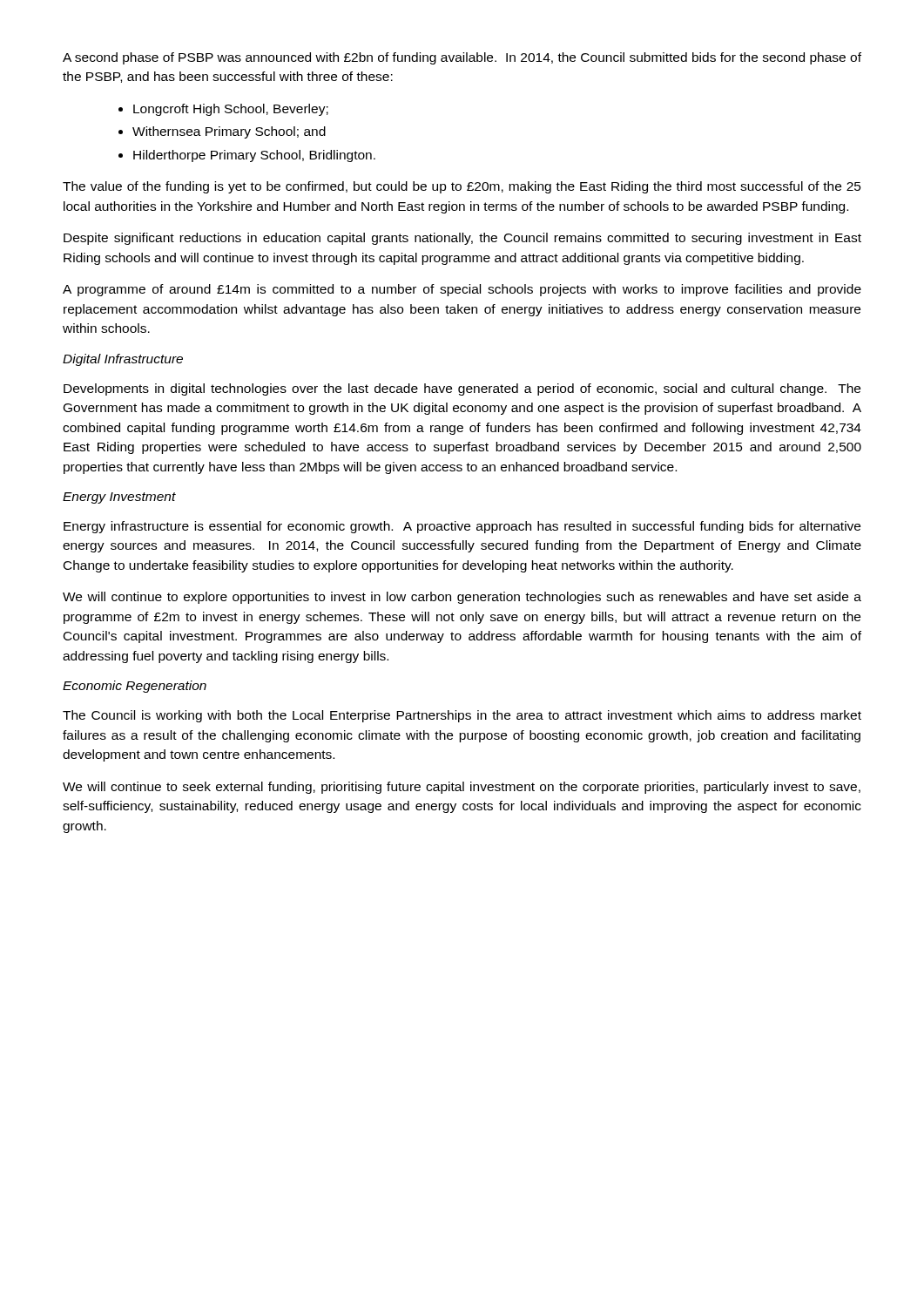Image resolution: width=924 pixels, height=1307 pixels.
Task: Click where it says "Longcroft High School, Beverley;"
Action: click(231, 108)
